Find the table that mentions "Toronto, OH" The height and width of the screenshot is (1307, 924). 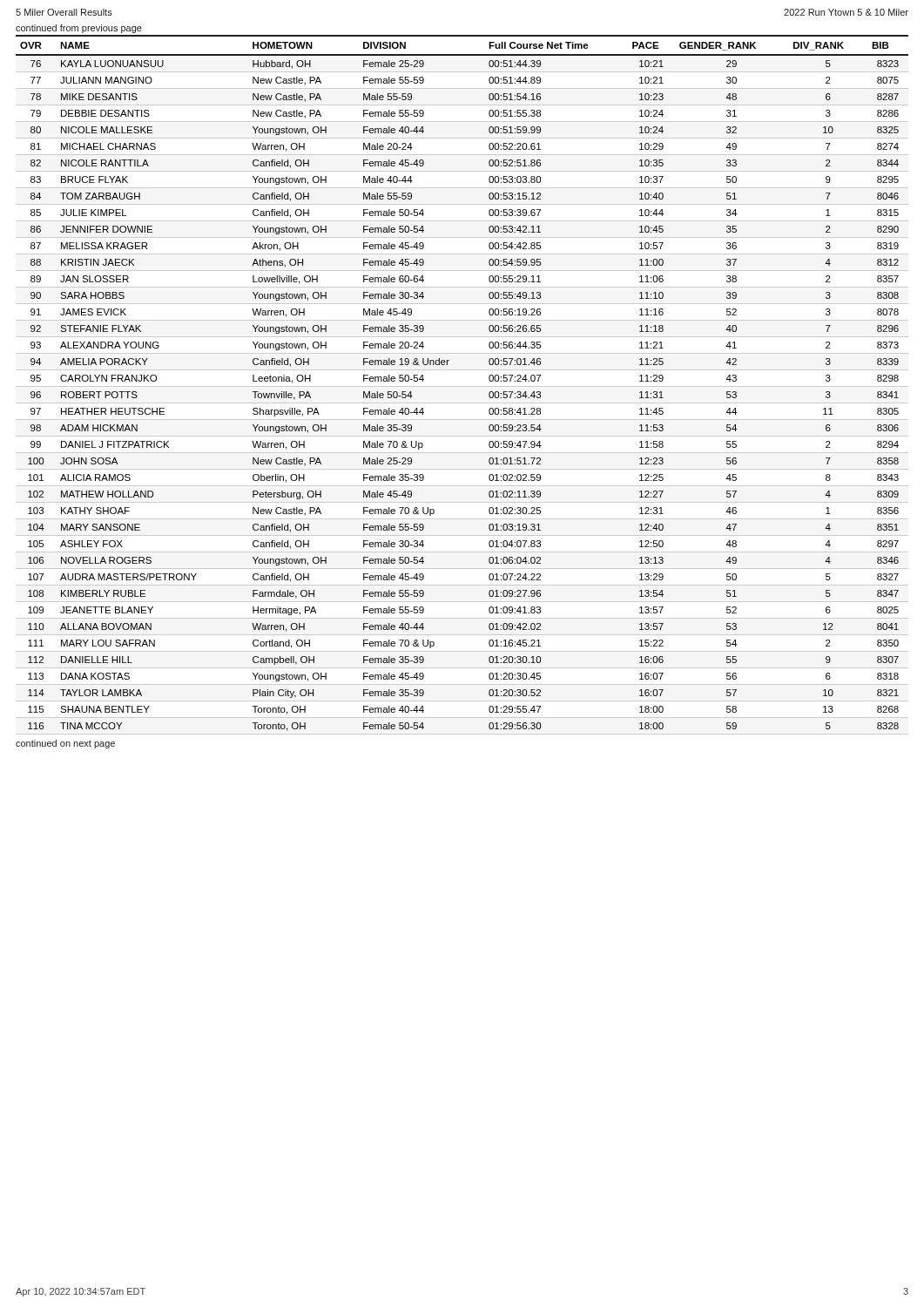point(462,385)
